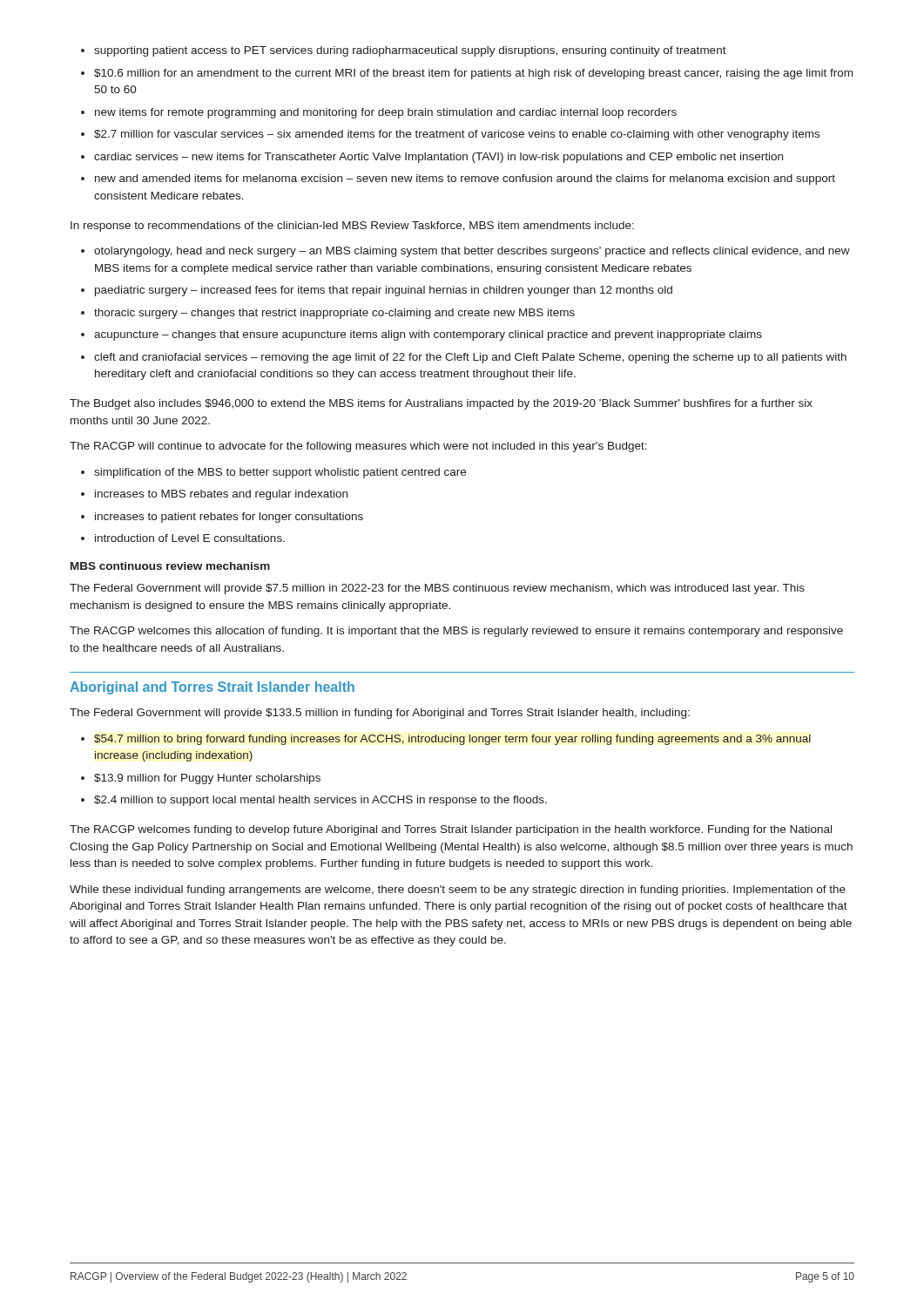Point to the block starting "$13.9 million for Puggy Hunter scholarships"
This screenshot has width=924, height=1307.
[201, 779]
